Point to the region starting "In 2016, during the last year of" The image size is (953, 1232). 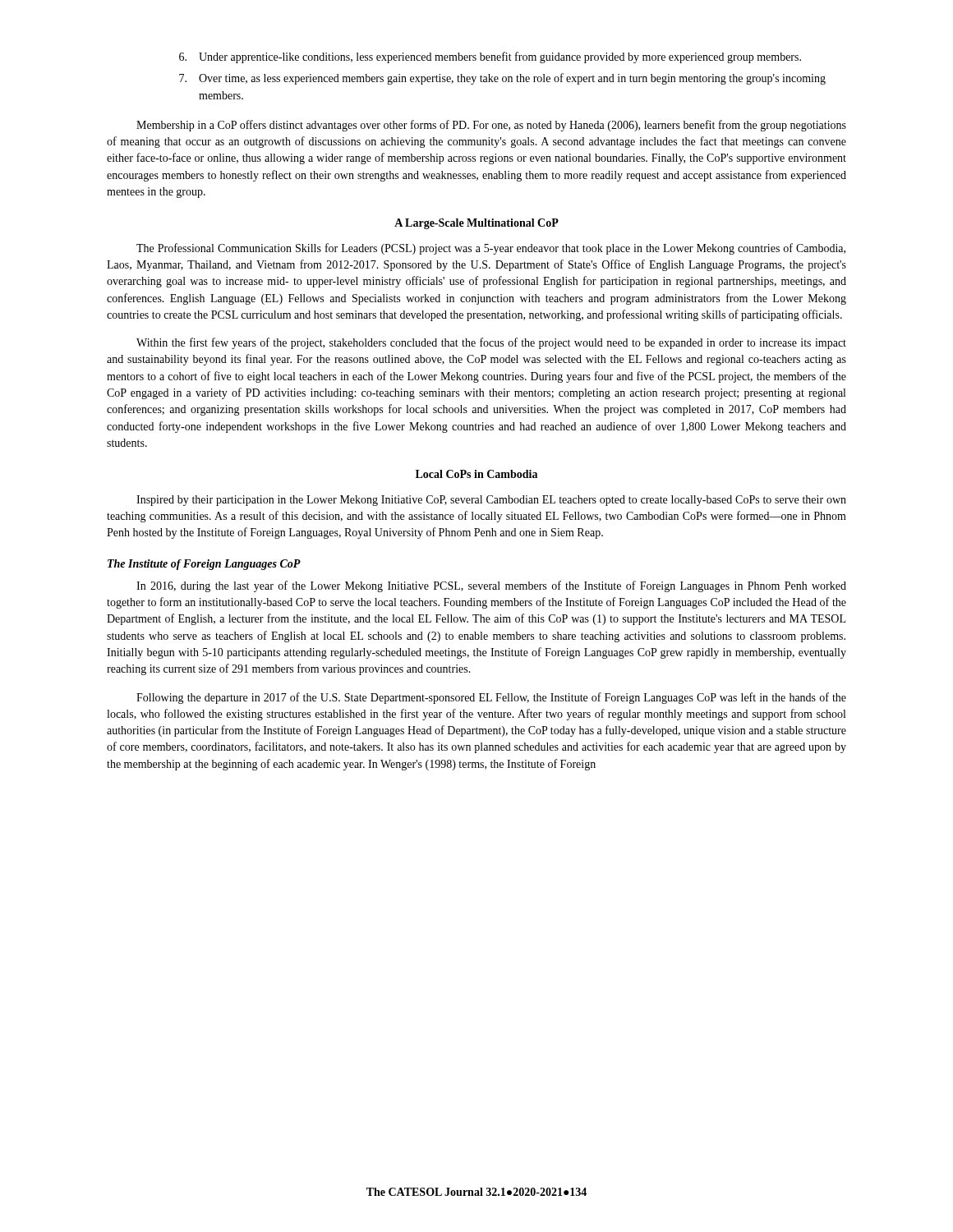point(476,627)
